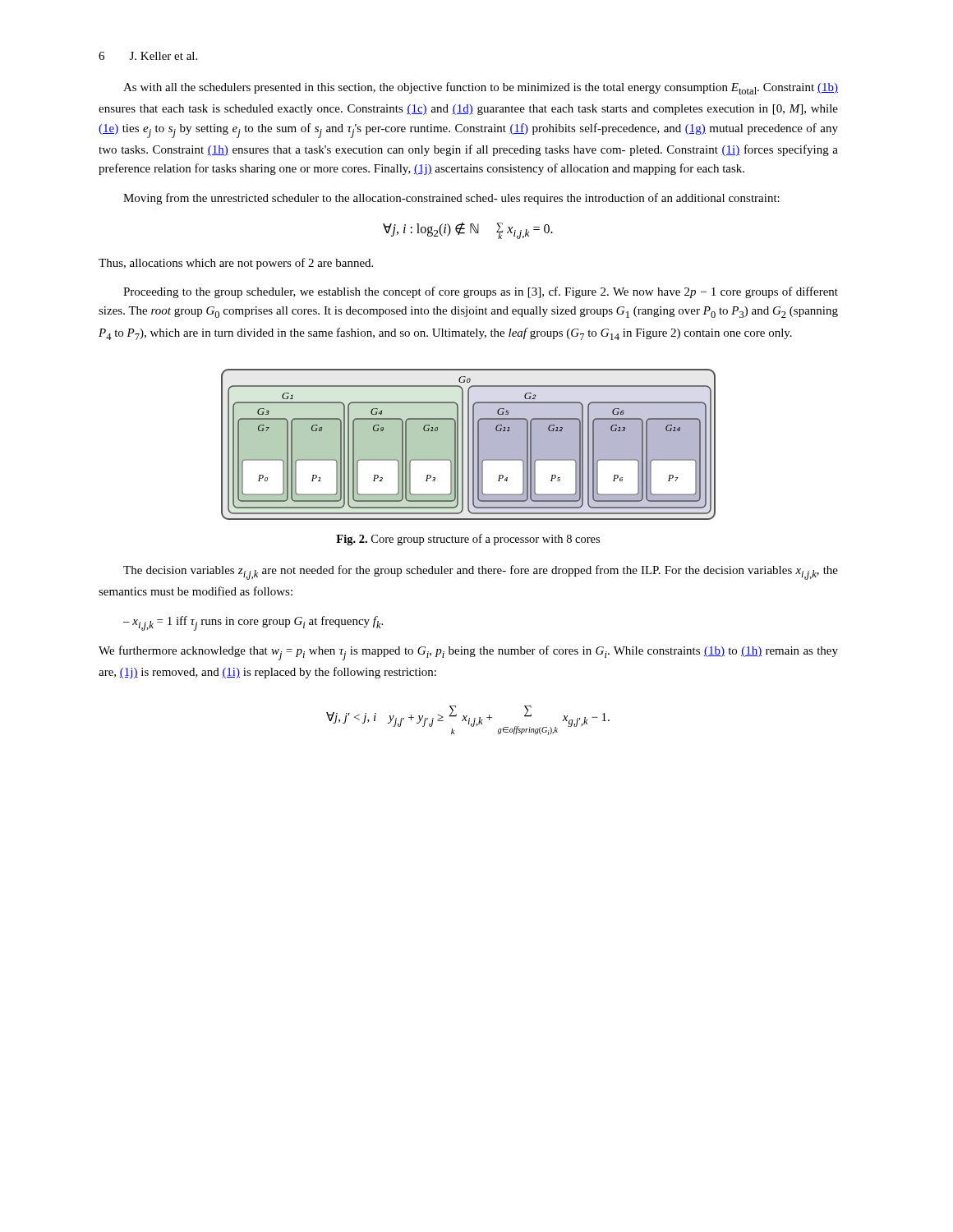Find the caption that says "Fig. 2. Core group"
The image size is (953, 1232).
coord(468,539)
